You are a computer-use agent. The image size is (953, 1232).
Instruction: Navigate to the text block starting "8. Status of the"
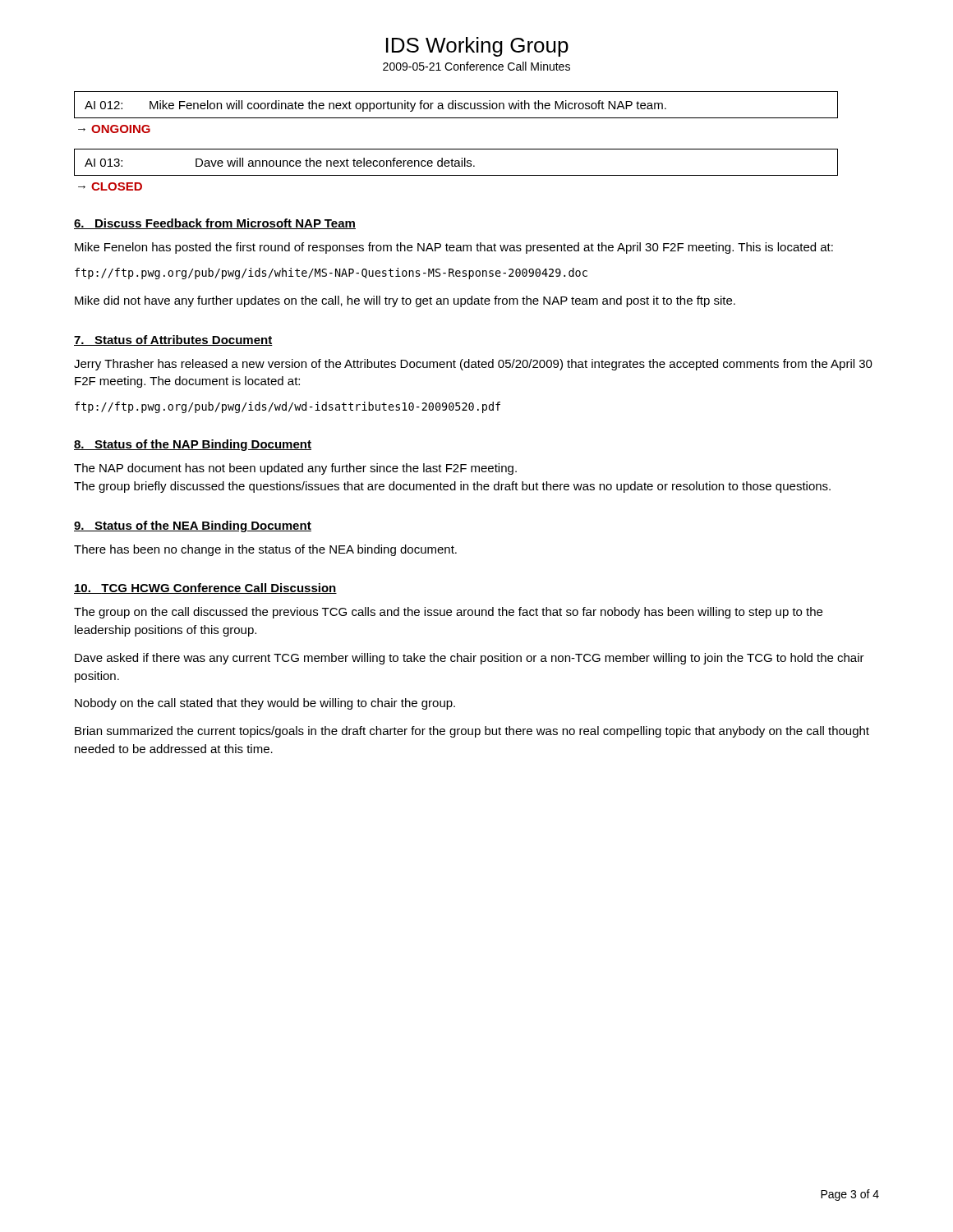click(193, 444)
